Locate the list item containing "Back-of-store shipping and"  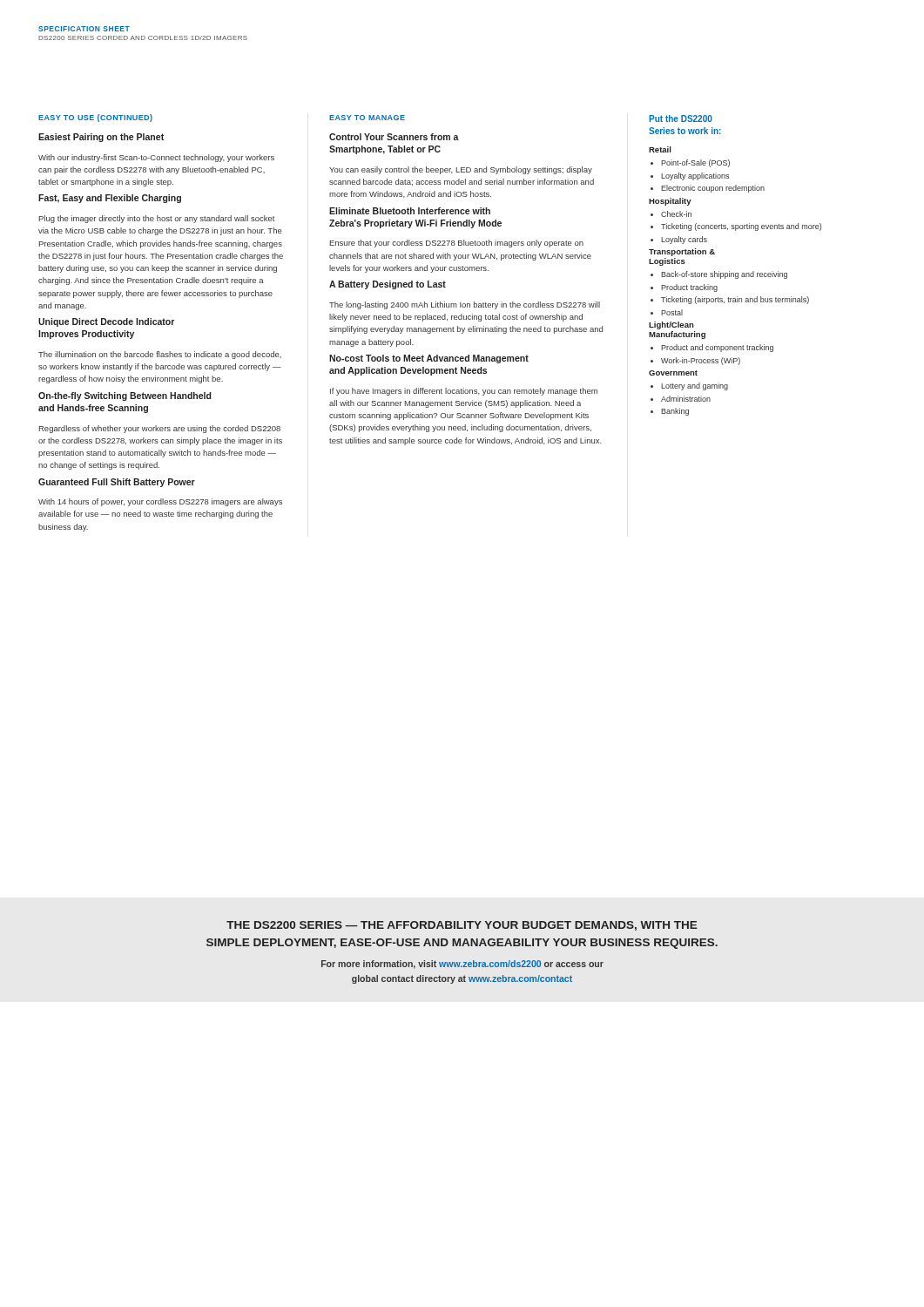tap(745, 275)
